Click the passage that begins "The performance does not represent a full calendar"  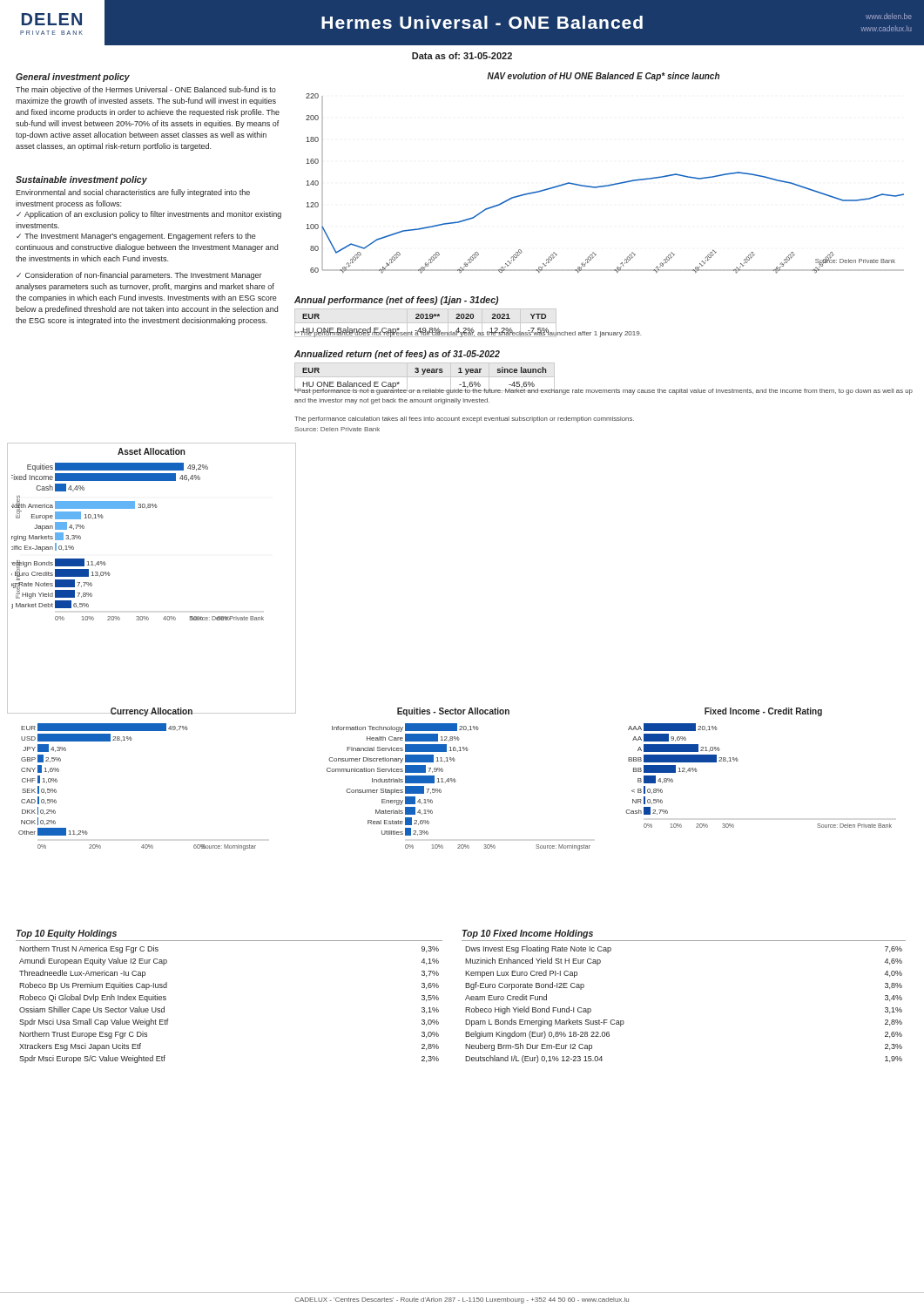click(x=468, y=333)
